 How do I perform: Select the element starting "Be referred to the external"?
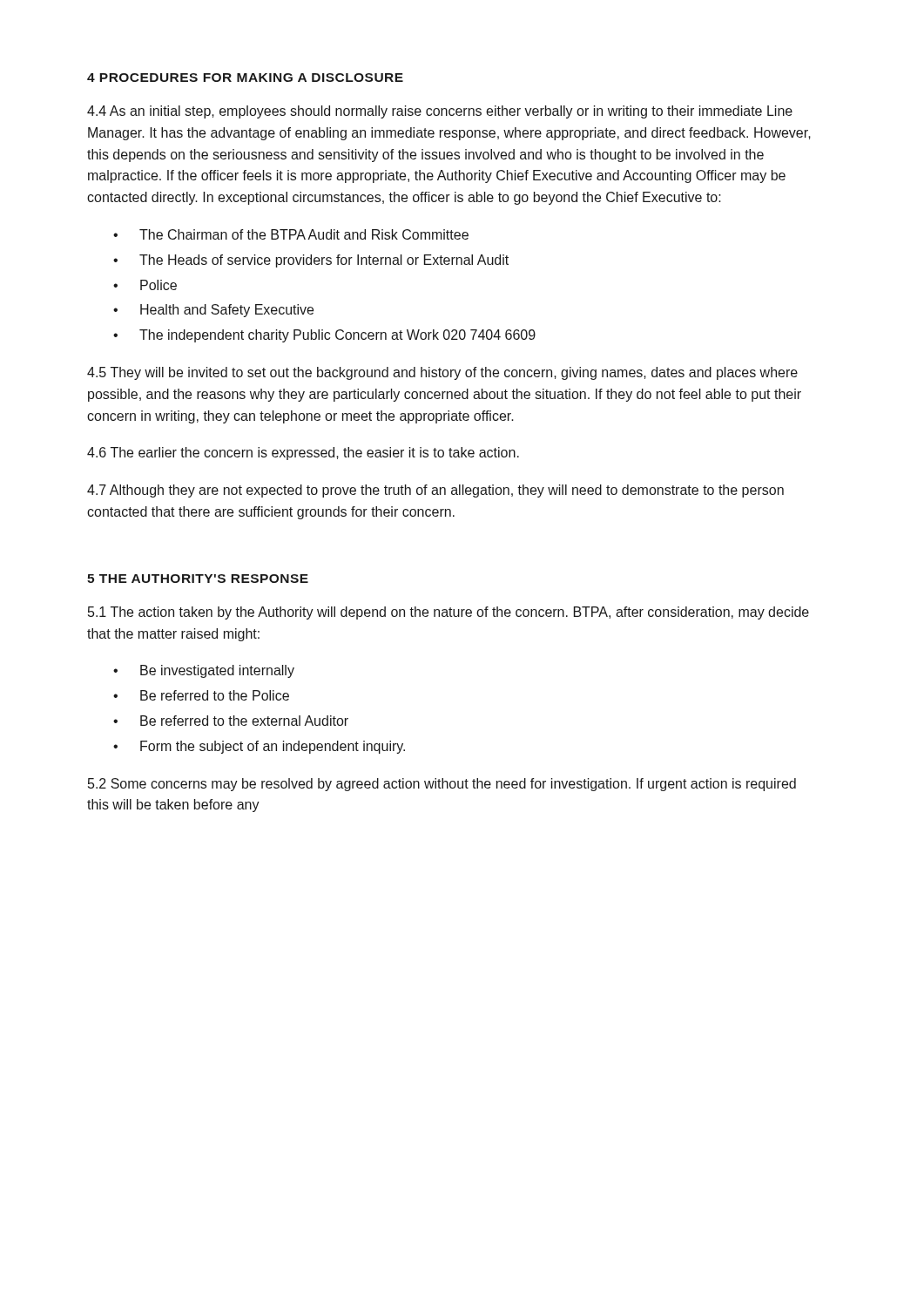244,721
